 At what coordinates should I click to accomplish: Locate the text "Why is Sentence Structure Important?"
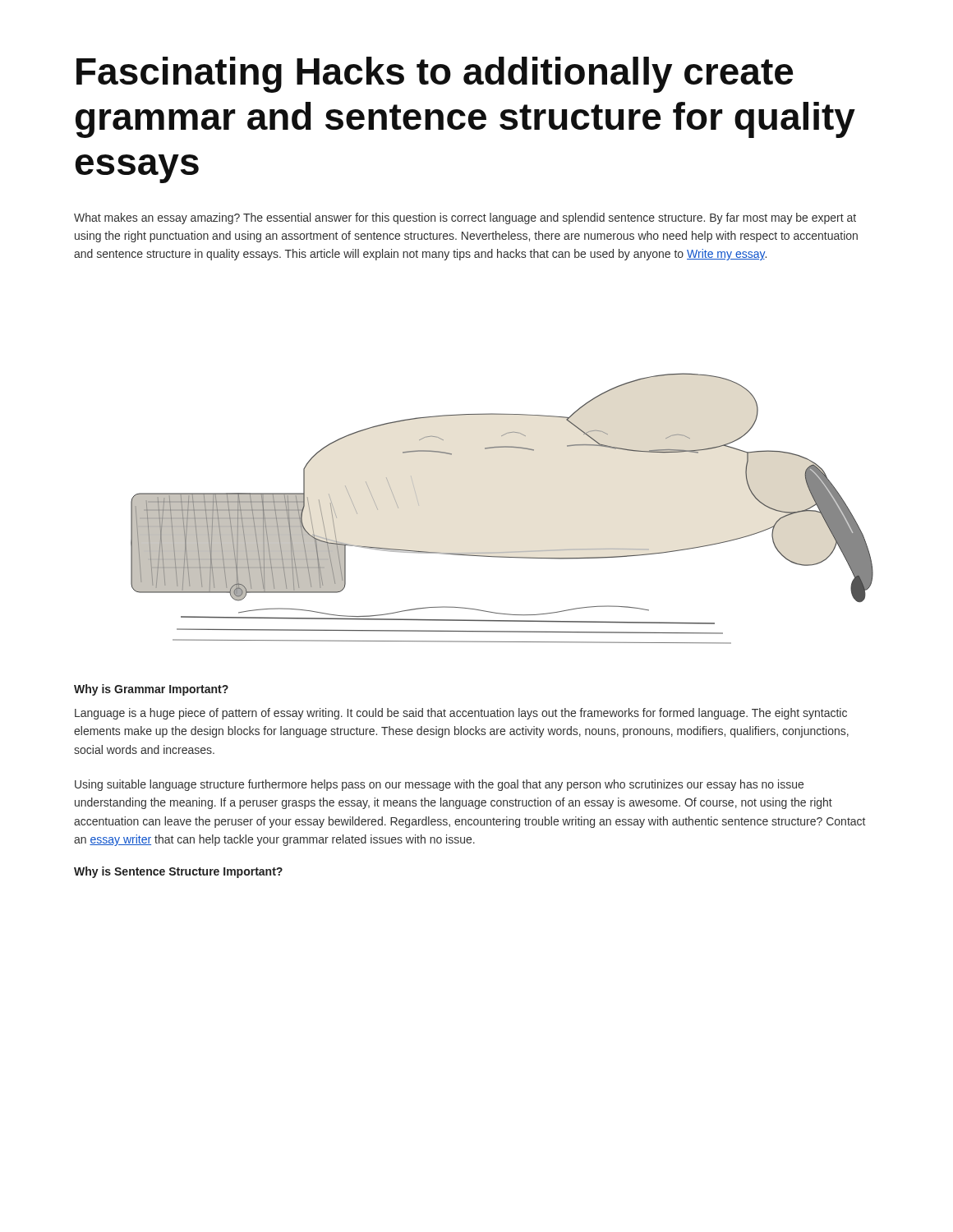point(178,872)
